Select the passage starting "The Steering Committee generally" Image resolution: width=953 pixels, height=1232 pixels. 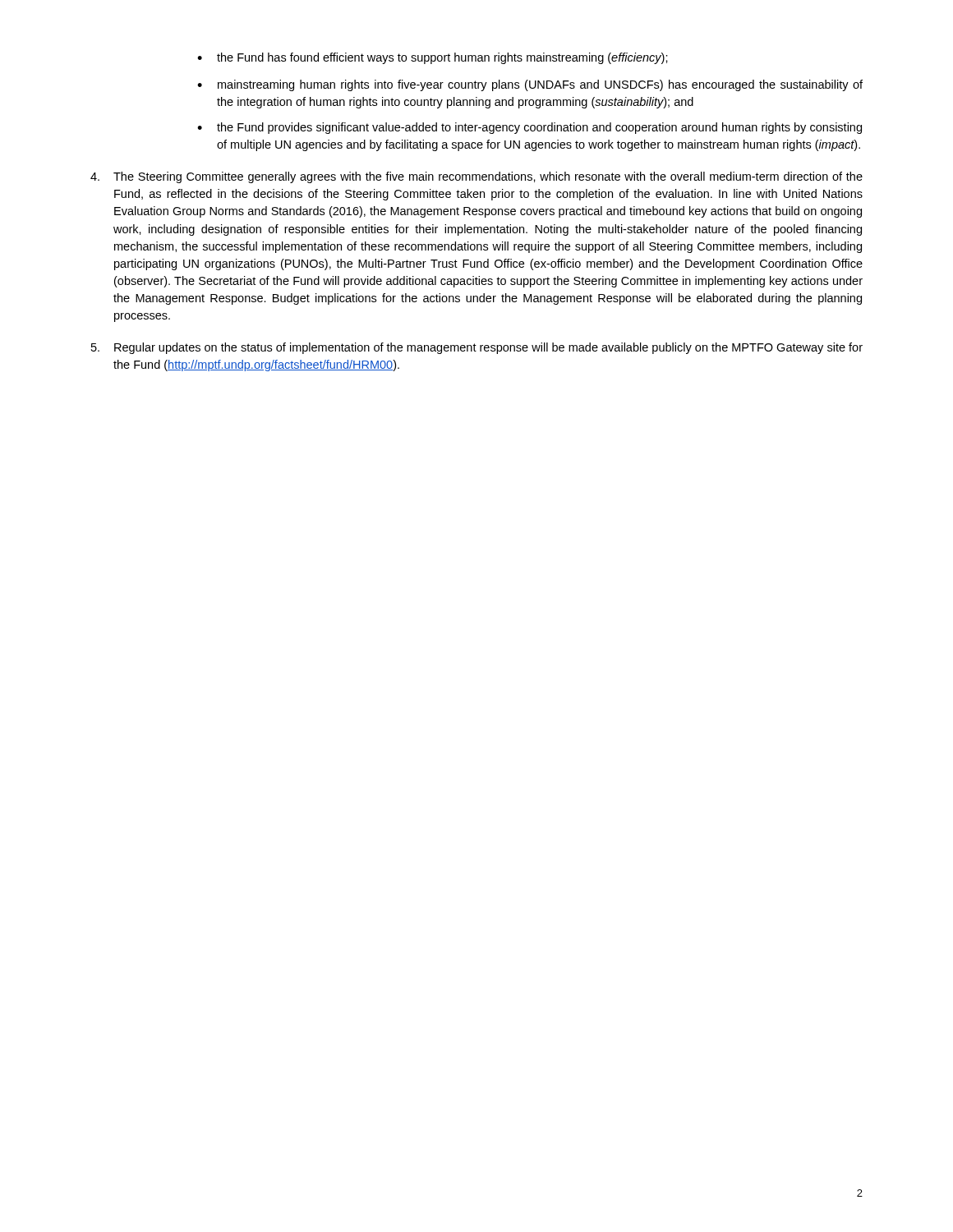coord(476,246)
